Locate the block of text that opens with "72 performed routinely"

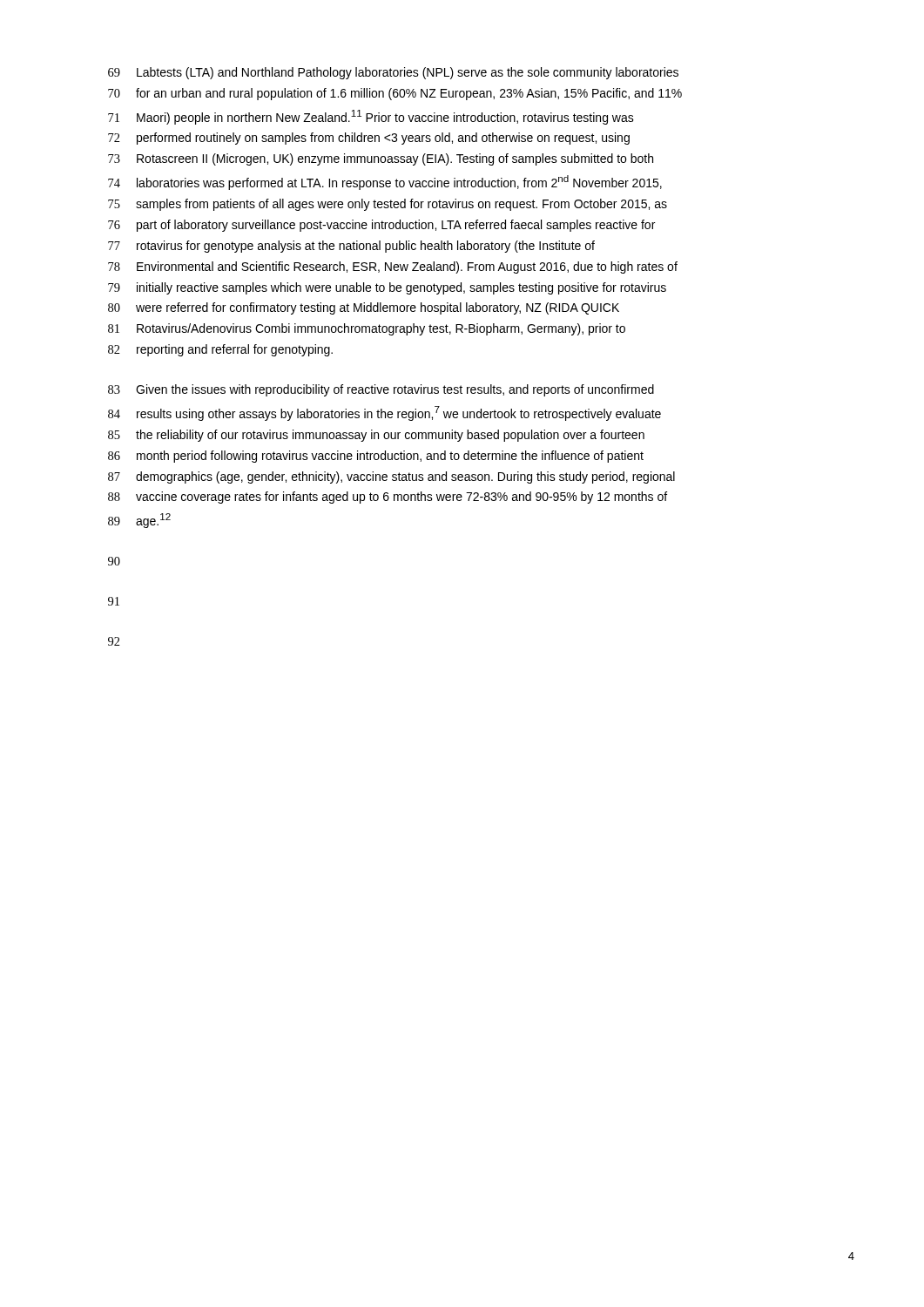(x=471, y=139)
